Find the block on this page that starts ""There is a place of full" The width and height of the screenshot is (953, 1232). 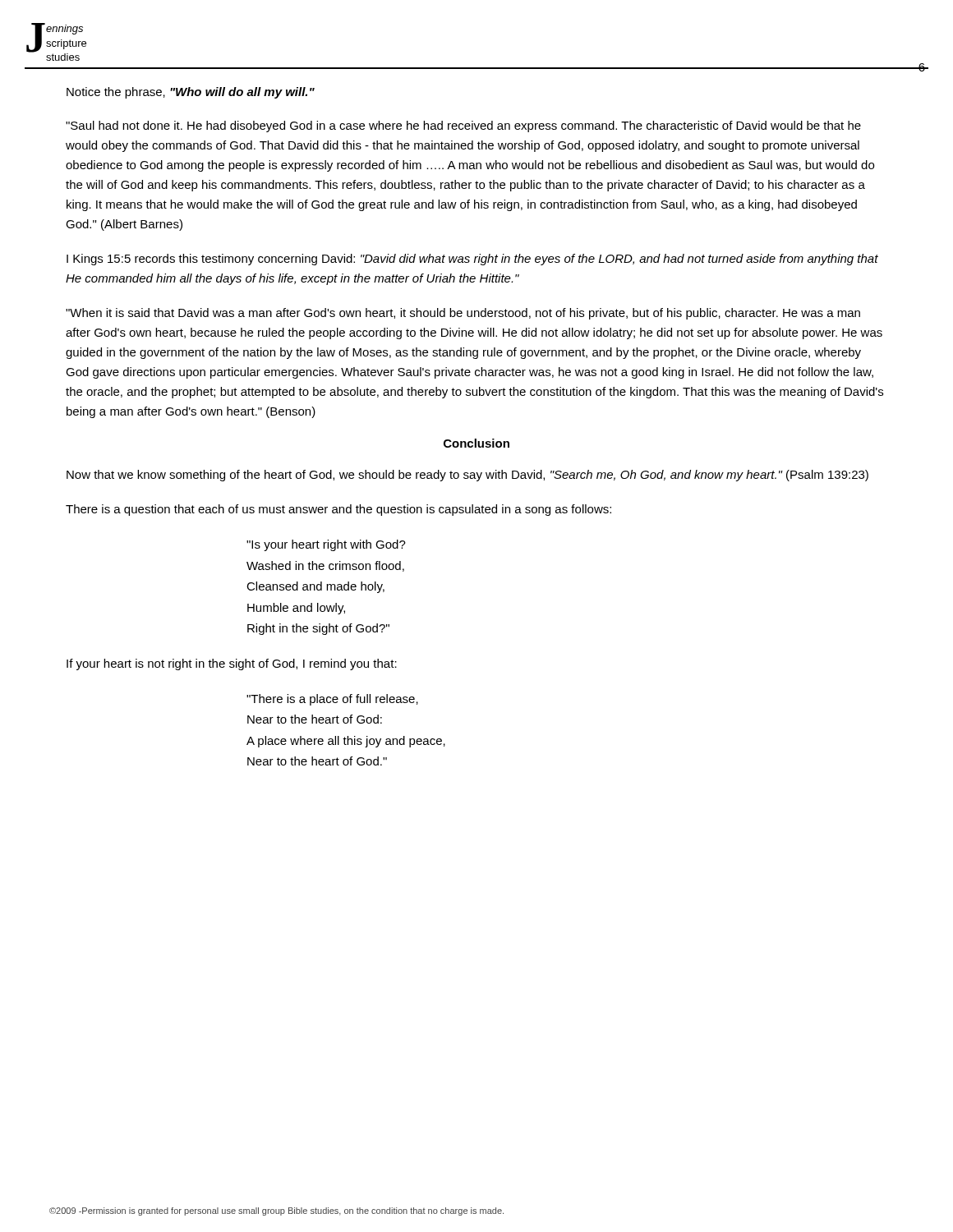tap(346, 730)
